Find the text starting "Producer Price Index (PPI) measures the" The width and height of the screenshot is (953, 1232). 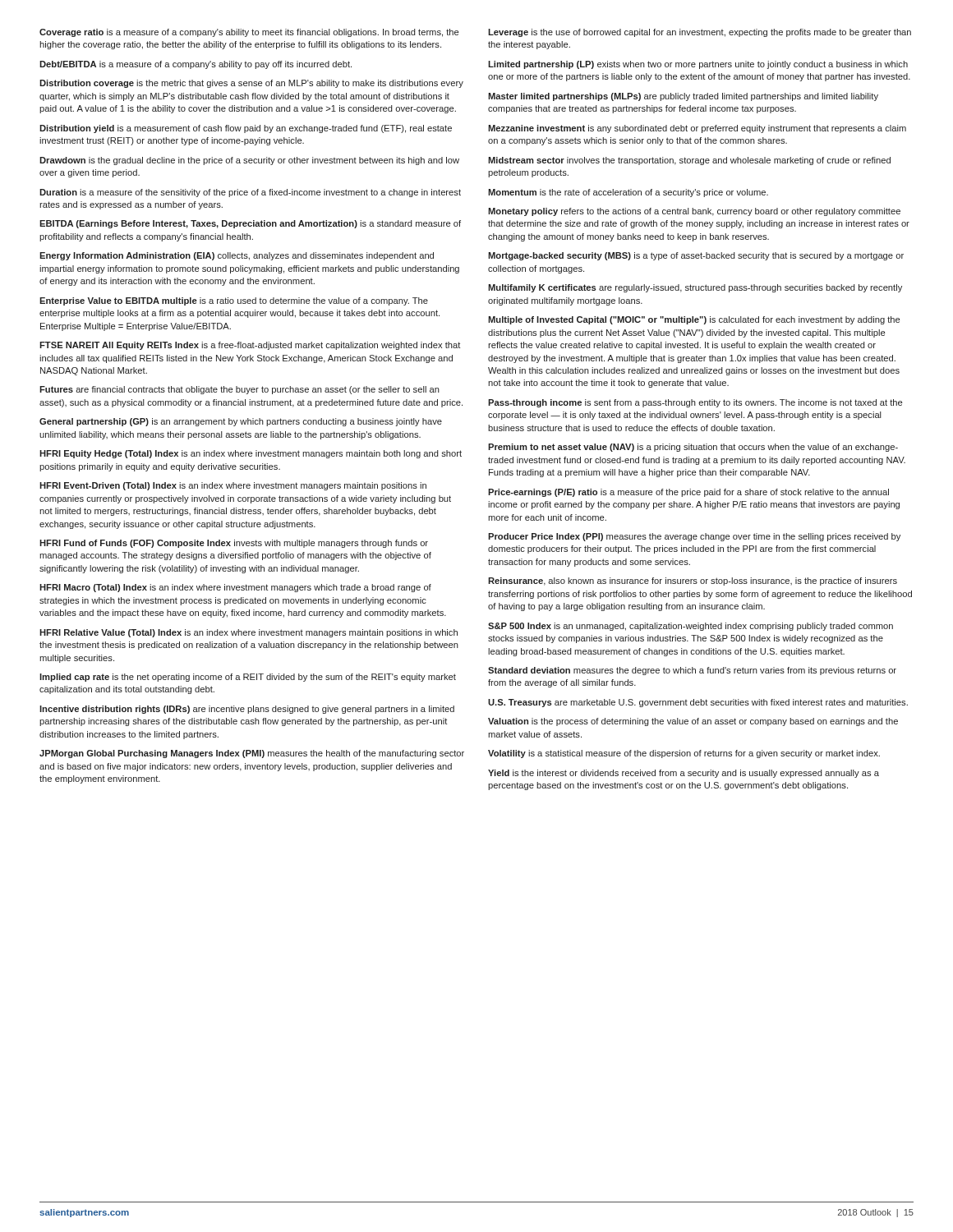coord(694,549)
